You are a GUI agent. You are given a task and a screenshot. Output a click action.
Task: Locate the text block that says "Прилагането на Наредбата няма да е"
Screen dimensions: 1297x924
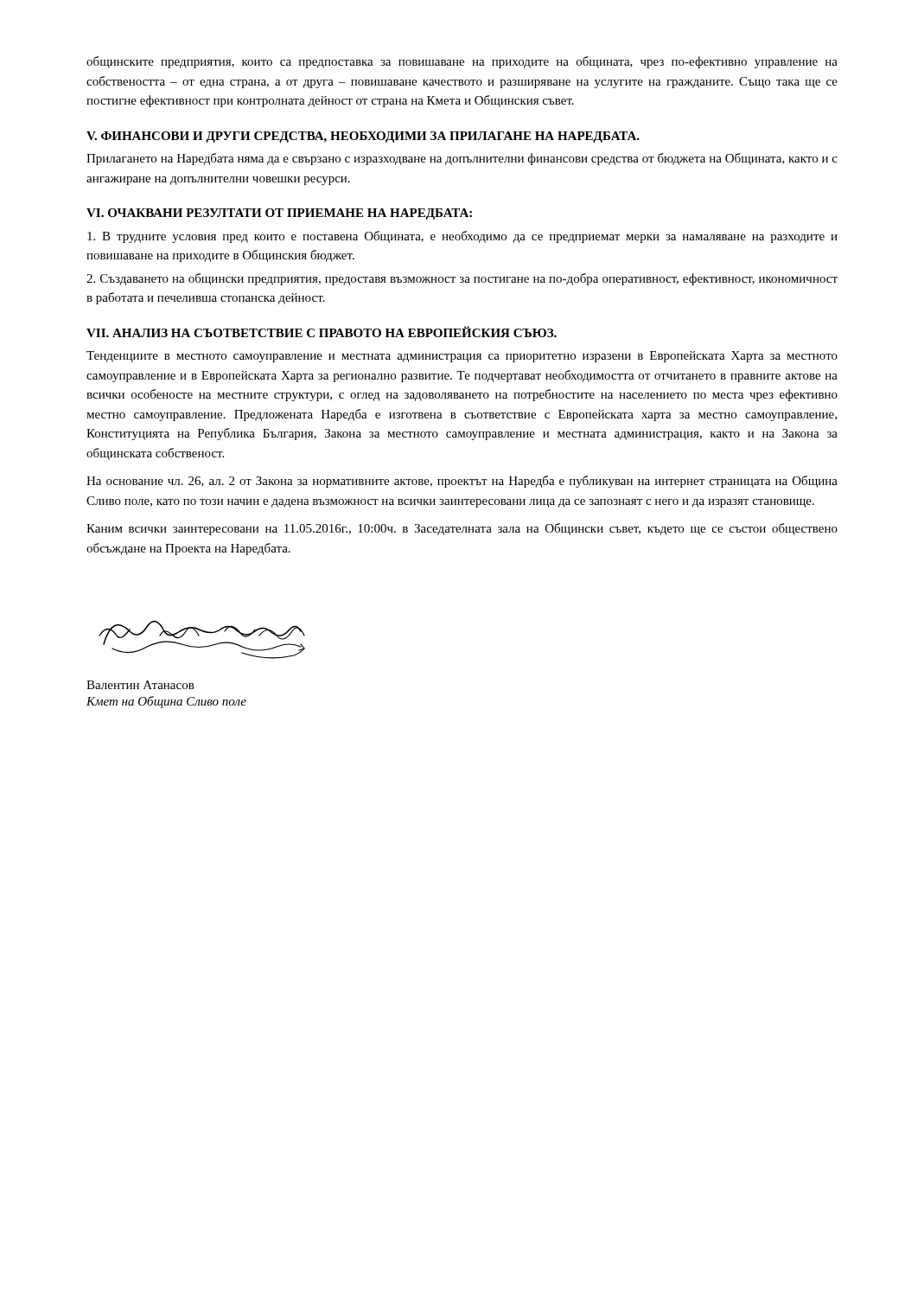pos(462,168)
